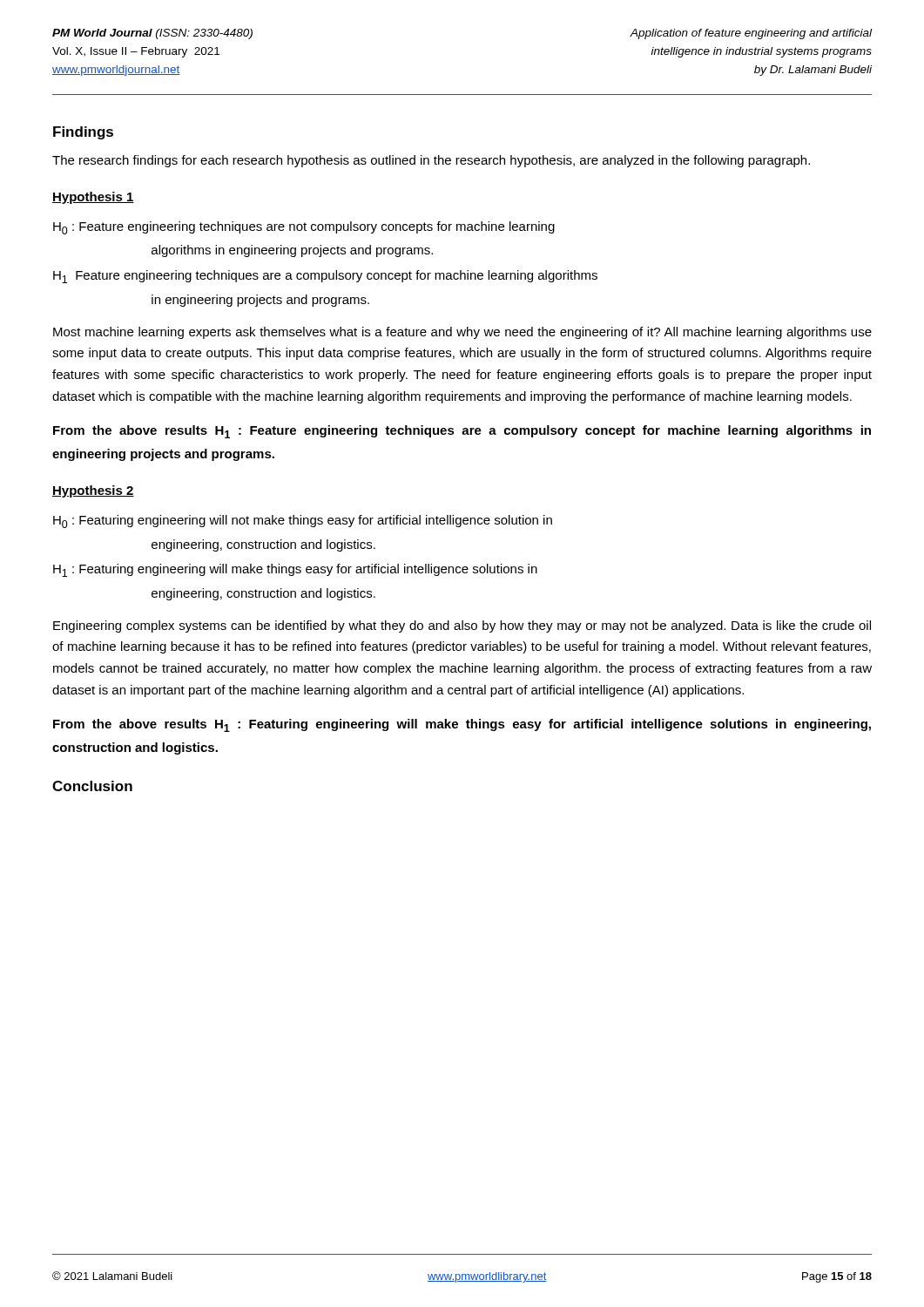924x1307 pixels.
Task: Click the passage that begins "Engineering complex systems can be"
Action: [462, 657]
